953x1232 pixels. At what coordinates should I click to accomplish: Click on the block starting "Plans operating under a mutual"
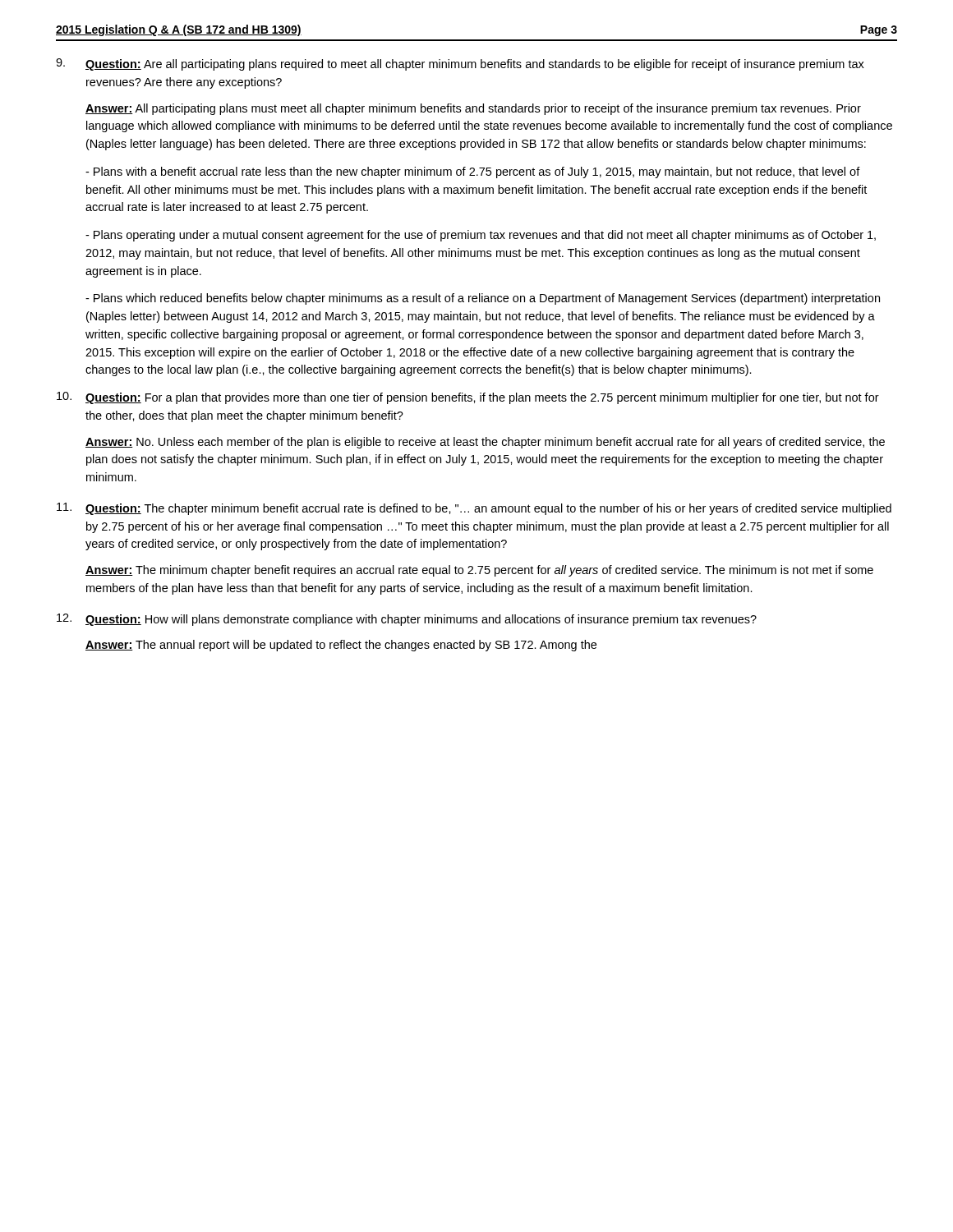pyautogui.click(x=481, y=253)
